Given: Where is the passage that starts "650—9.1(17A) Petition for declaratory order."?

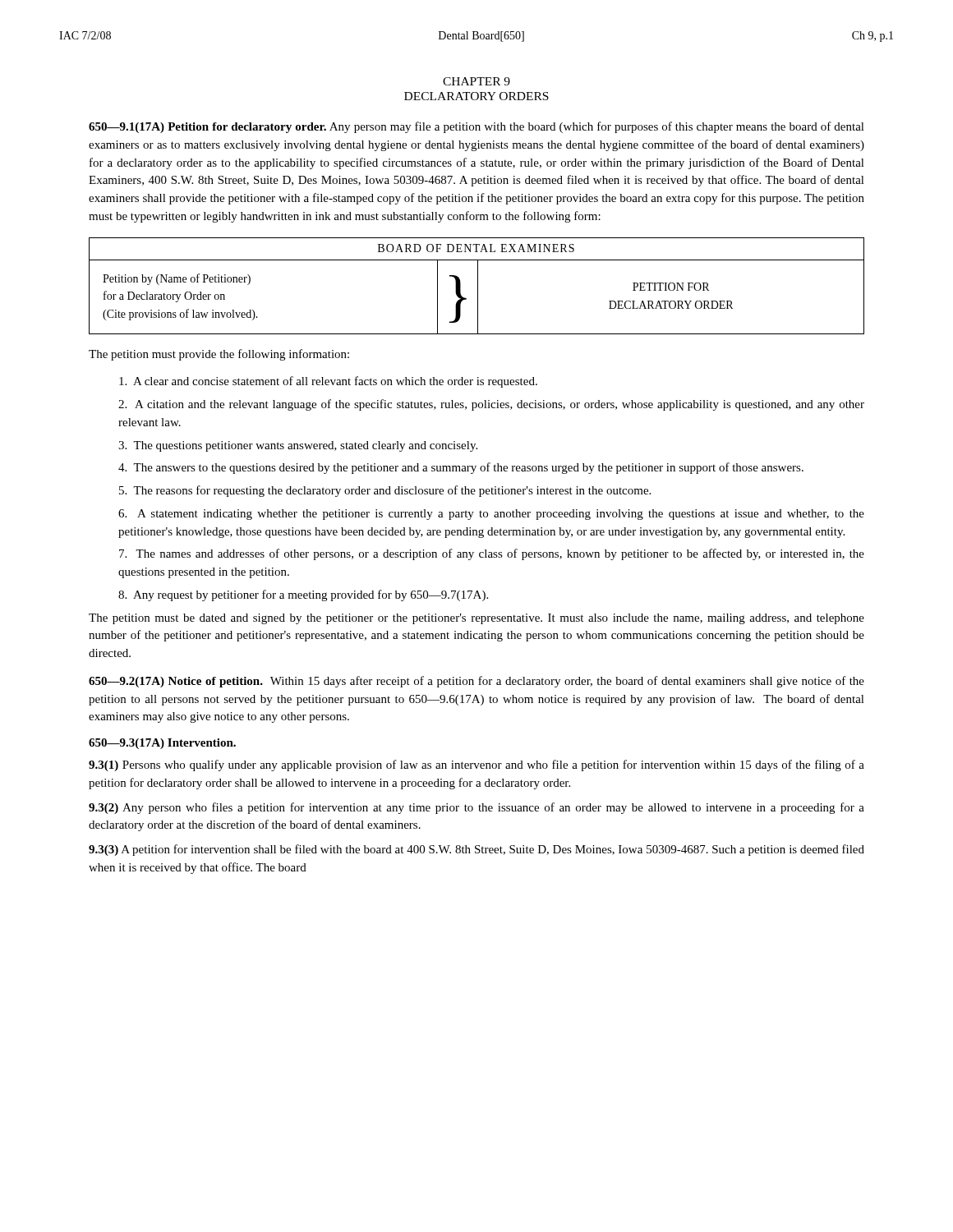Looking at the screenshot, I should 476,171.
